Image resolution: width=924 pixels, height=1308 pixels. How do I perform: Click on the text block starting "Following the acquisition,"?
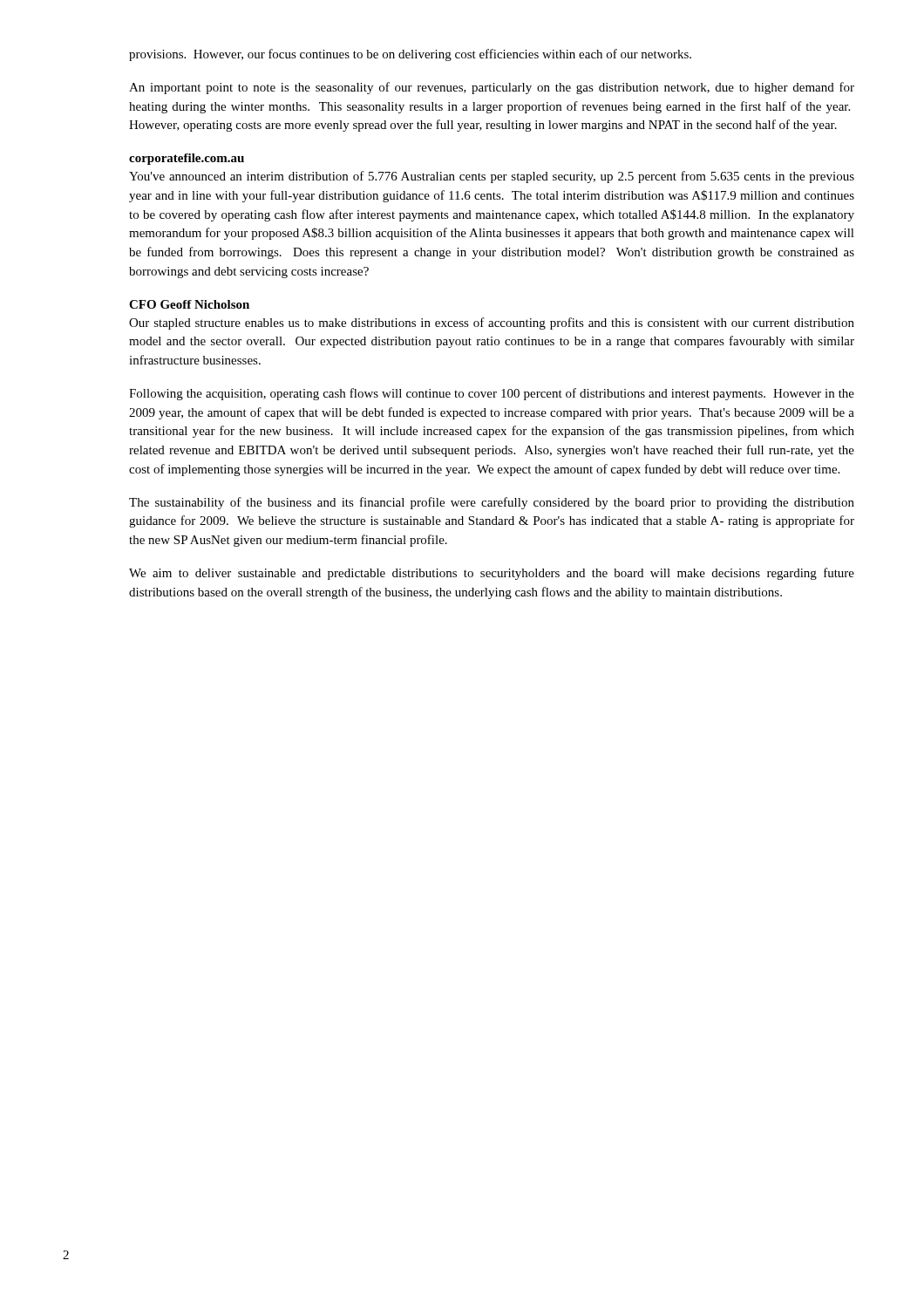[x=492, y=431]
